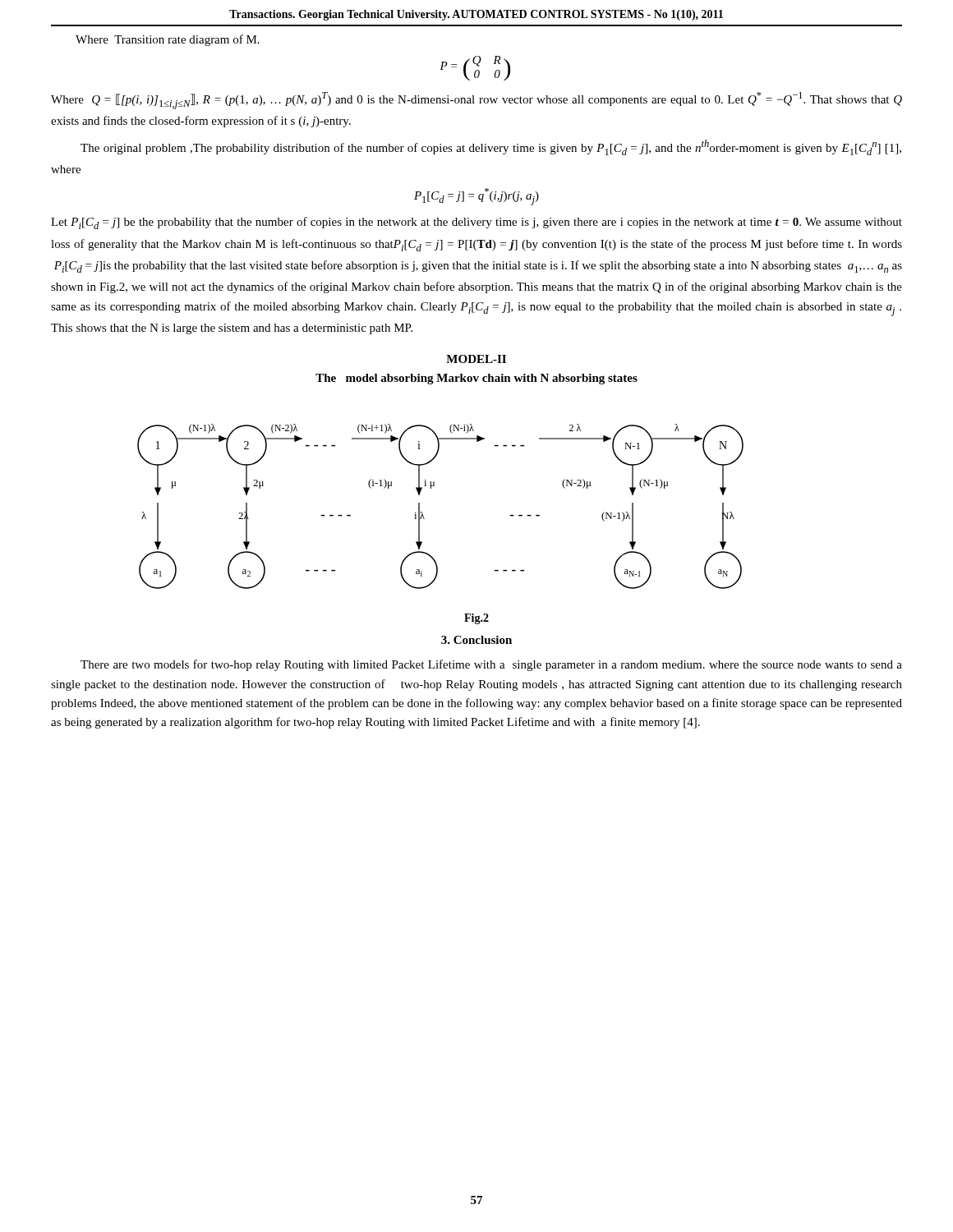953x1232 pixels.
Task: Find the text starting "P = ( Q R 0 0"
Action: (x=476, y=67)
